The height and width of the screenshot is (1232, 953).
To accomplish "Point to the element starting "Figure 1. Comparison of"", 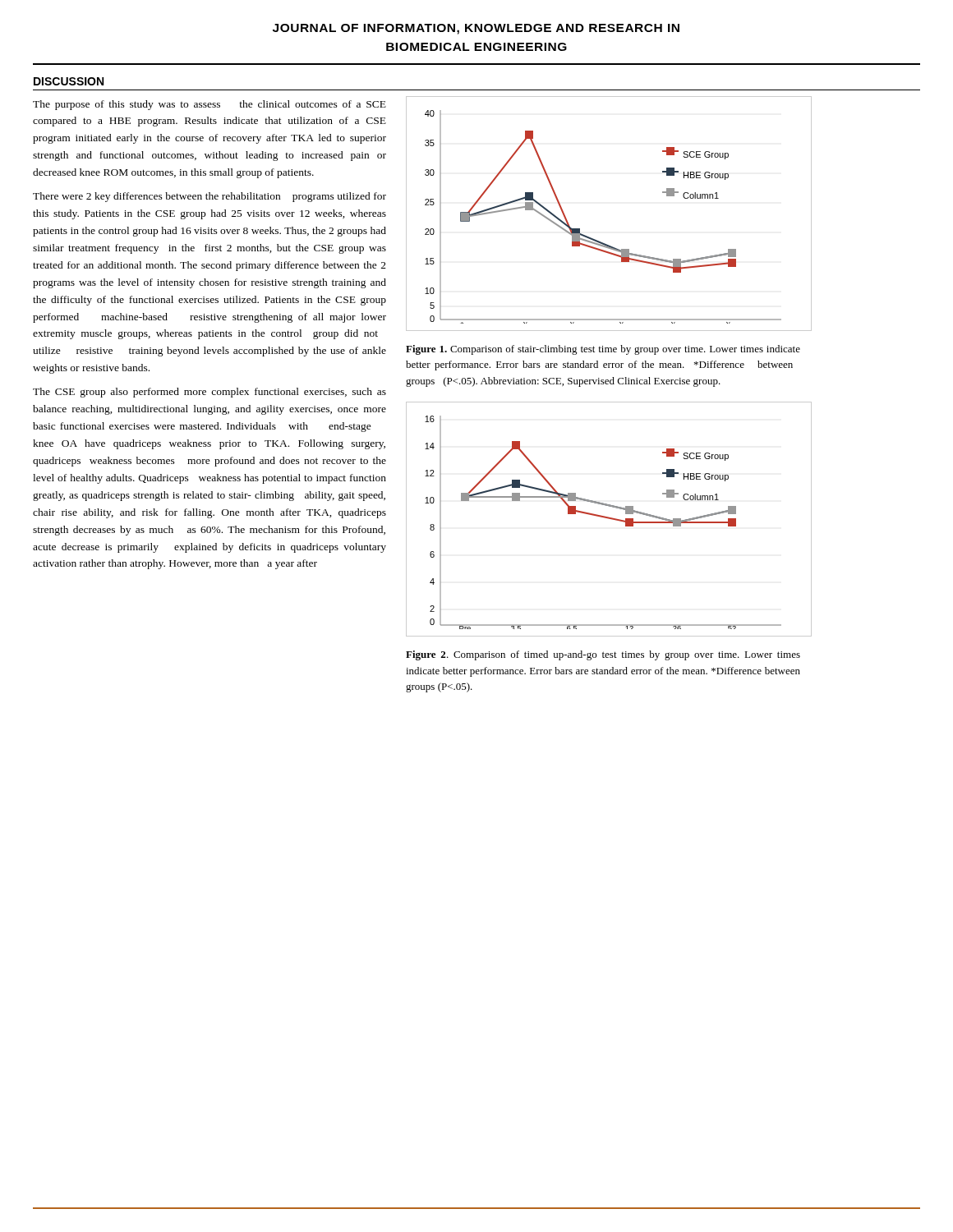I will click(x=603, y=364).
